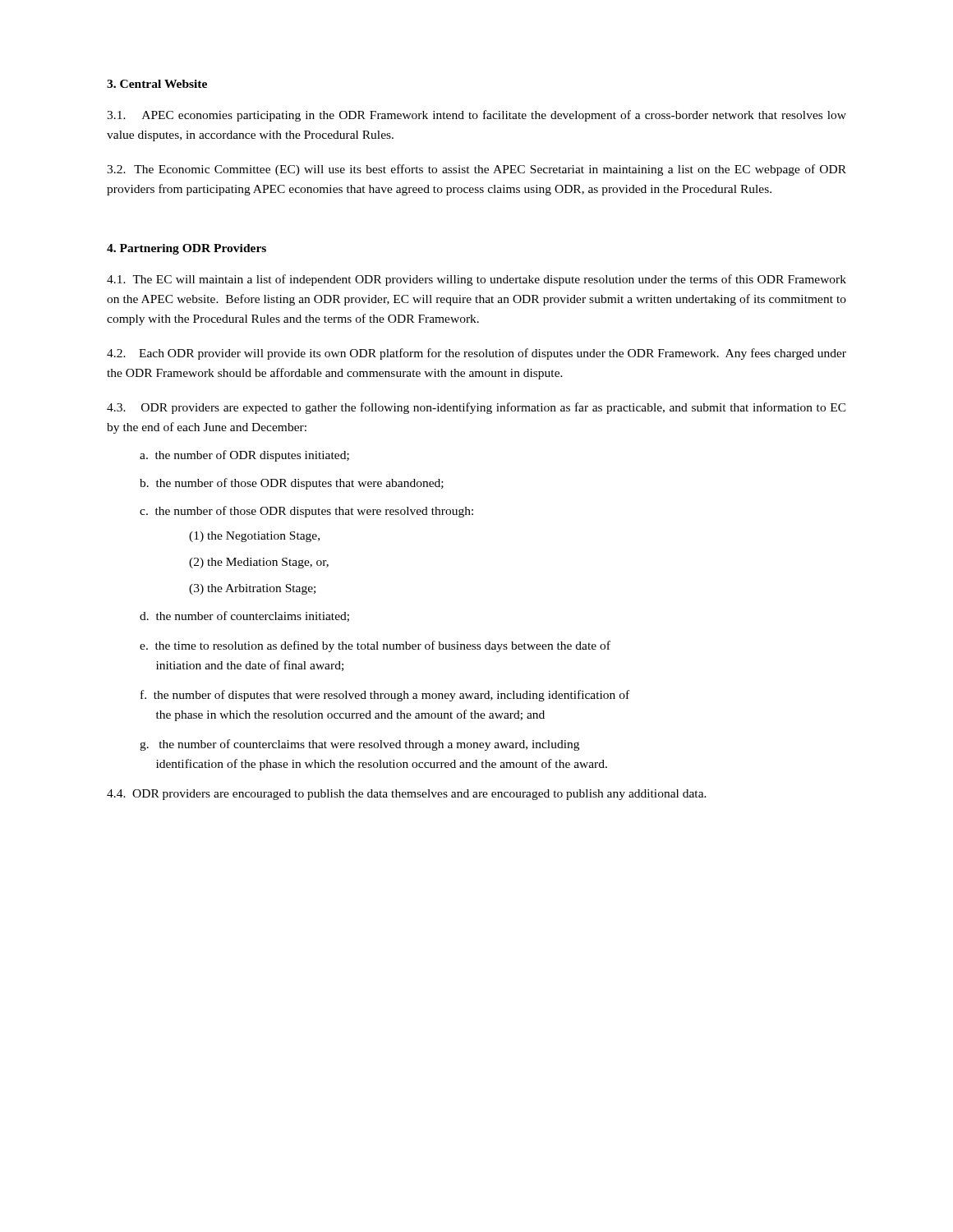The width and height of the screenshot is (953, 1232).
Task: Locate the region starting "4. Partnering ODR"
Action: pos(187,248)
